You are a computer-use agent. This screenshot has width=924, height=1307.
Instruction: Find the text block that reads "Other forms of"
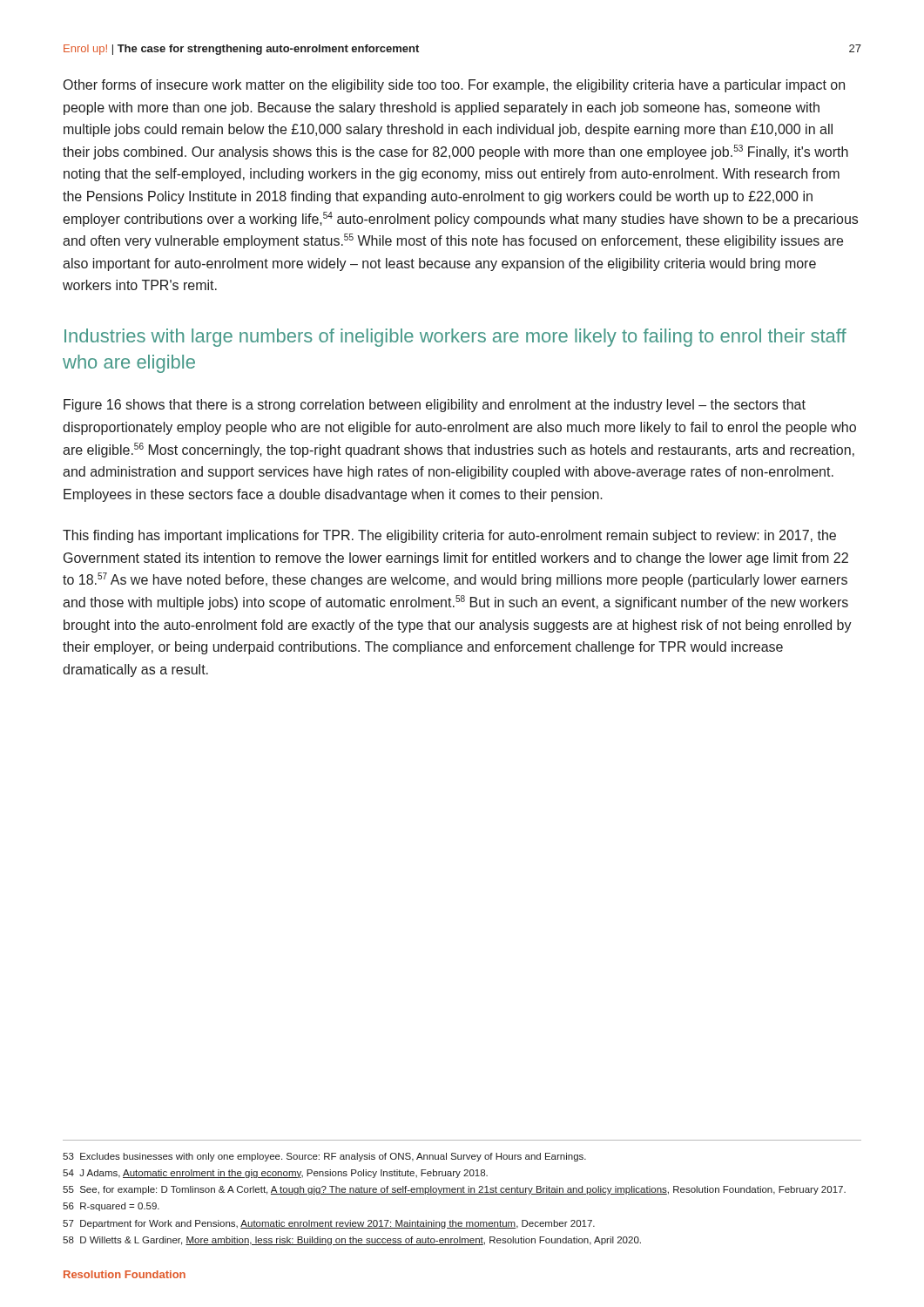pos(461,185)
